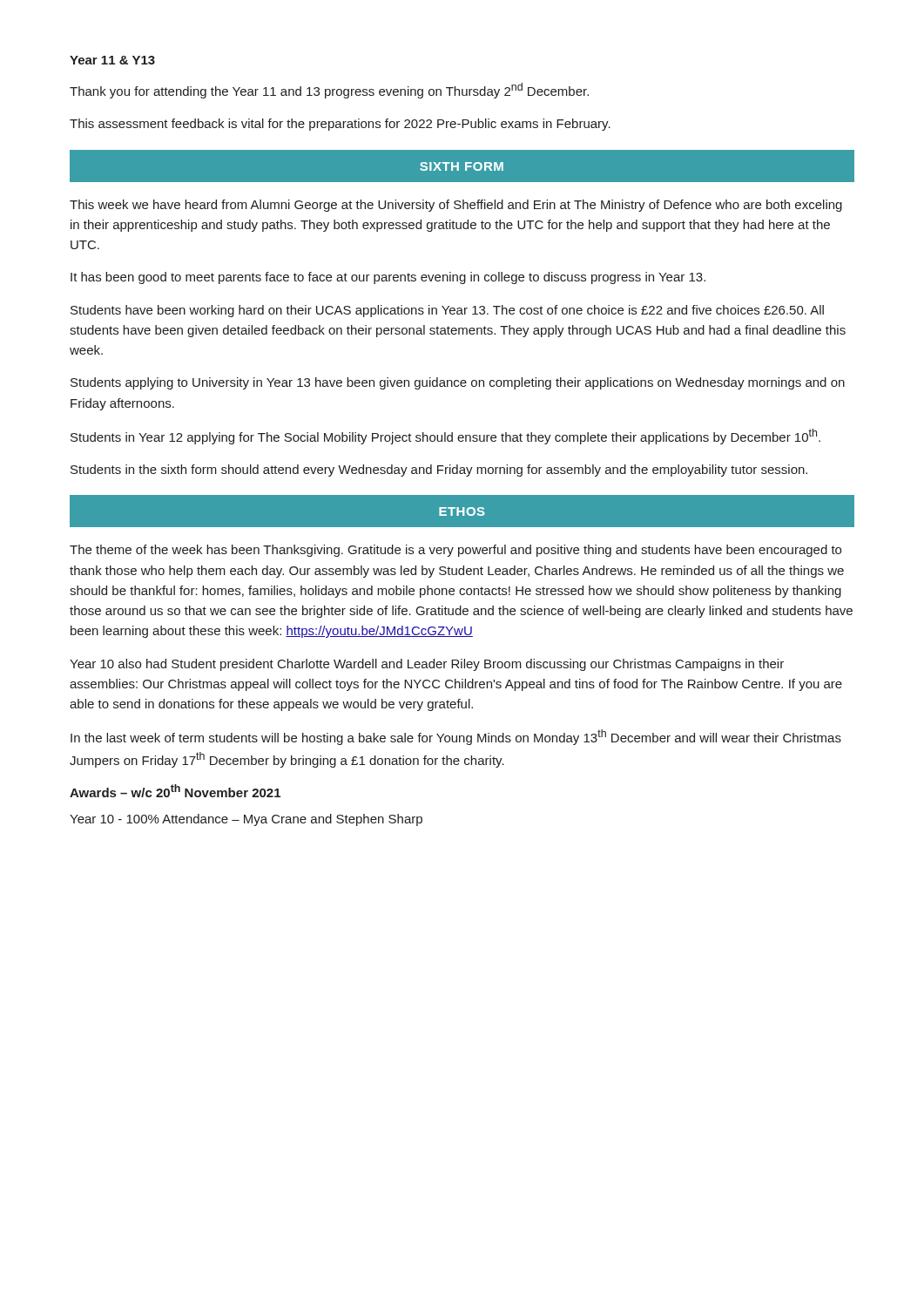Image resolution: width=924 pixels, height=1307 pixels.
Task: Navigate to the passage starting "Students have been working hard"
Action: [462, 330]
